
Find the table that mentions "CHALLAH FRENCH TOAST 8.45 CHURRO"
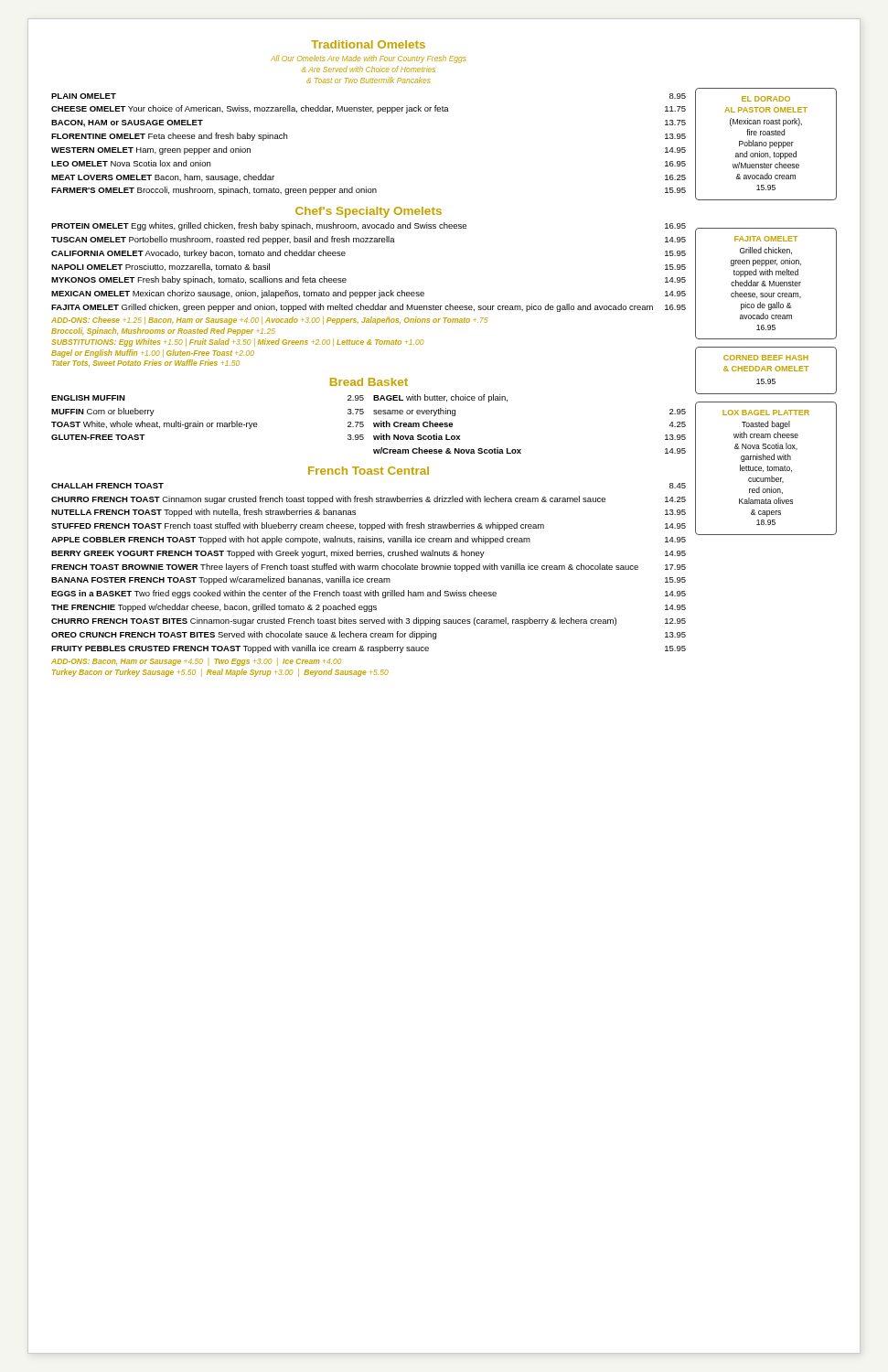[x=369, y=567]
